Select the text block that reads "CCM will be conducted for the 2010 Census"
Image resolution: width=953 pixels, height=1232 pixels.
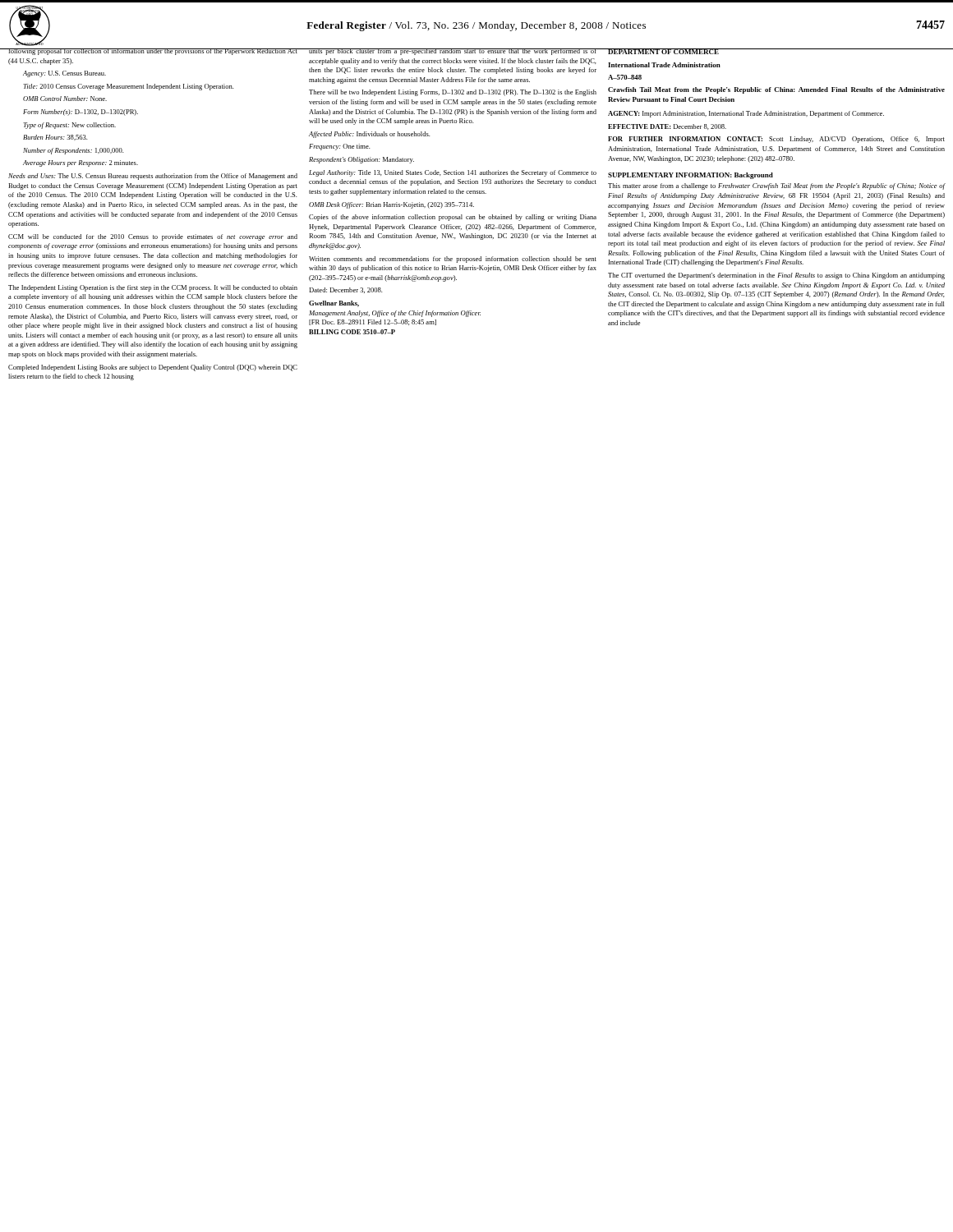(153, 256)
